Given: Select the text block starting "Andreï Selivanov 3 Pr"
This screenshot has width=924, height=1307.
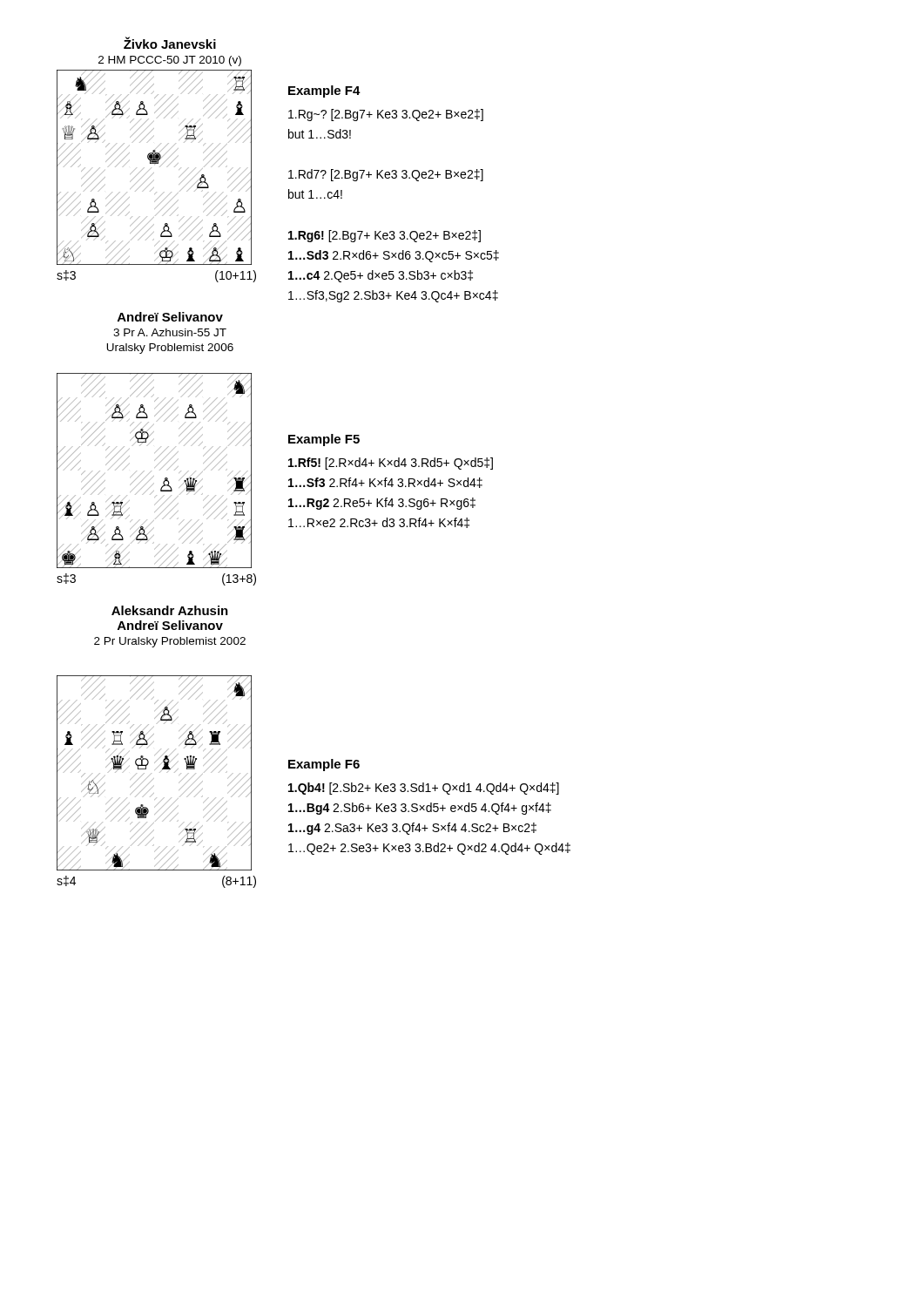Looking at the screenshot, I should pyautogui.click(x=170, y=332).
